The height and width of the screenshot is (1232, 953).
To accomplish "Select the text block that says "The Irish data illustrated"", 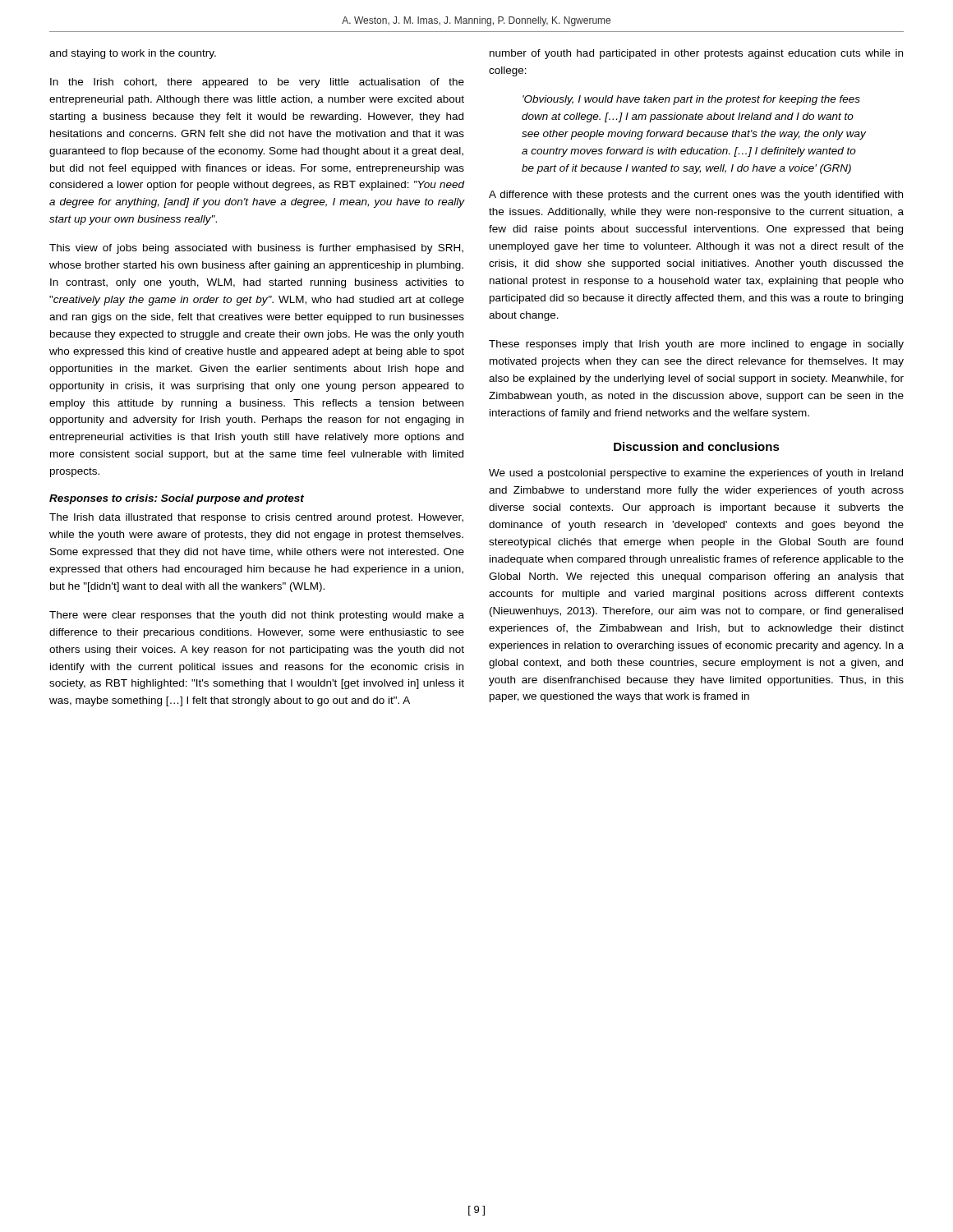I will (x=257, y=552).
